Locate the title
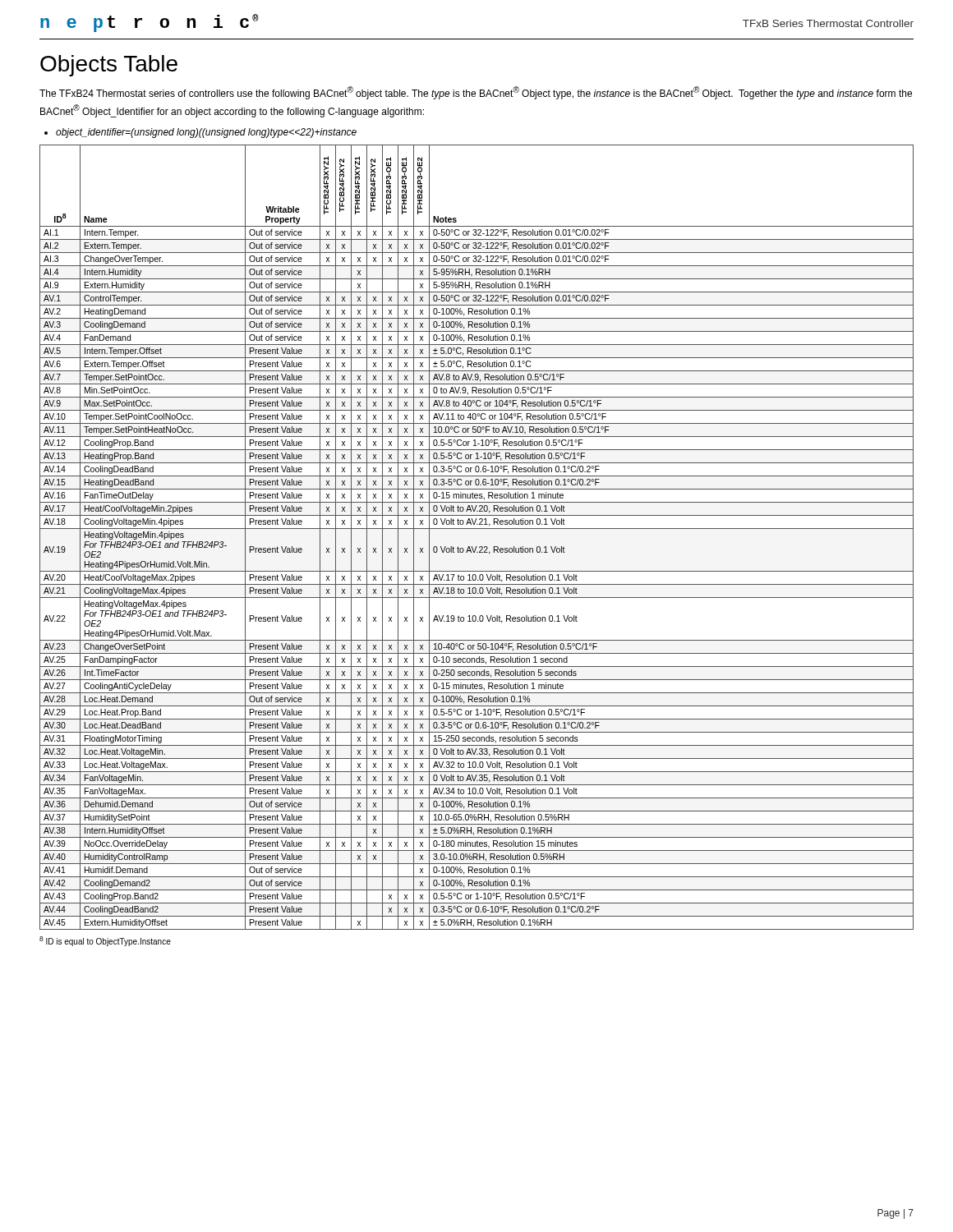 coord(109,64)
